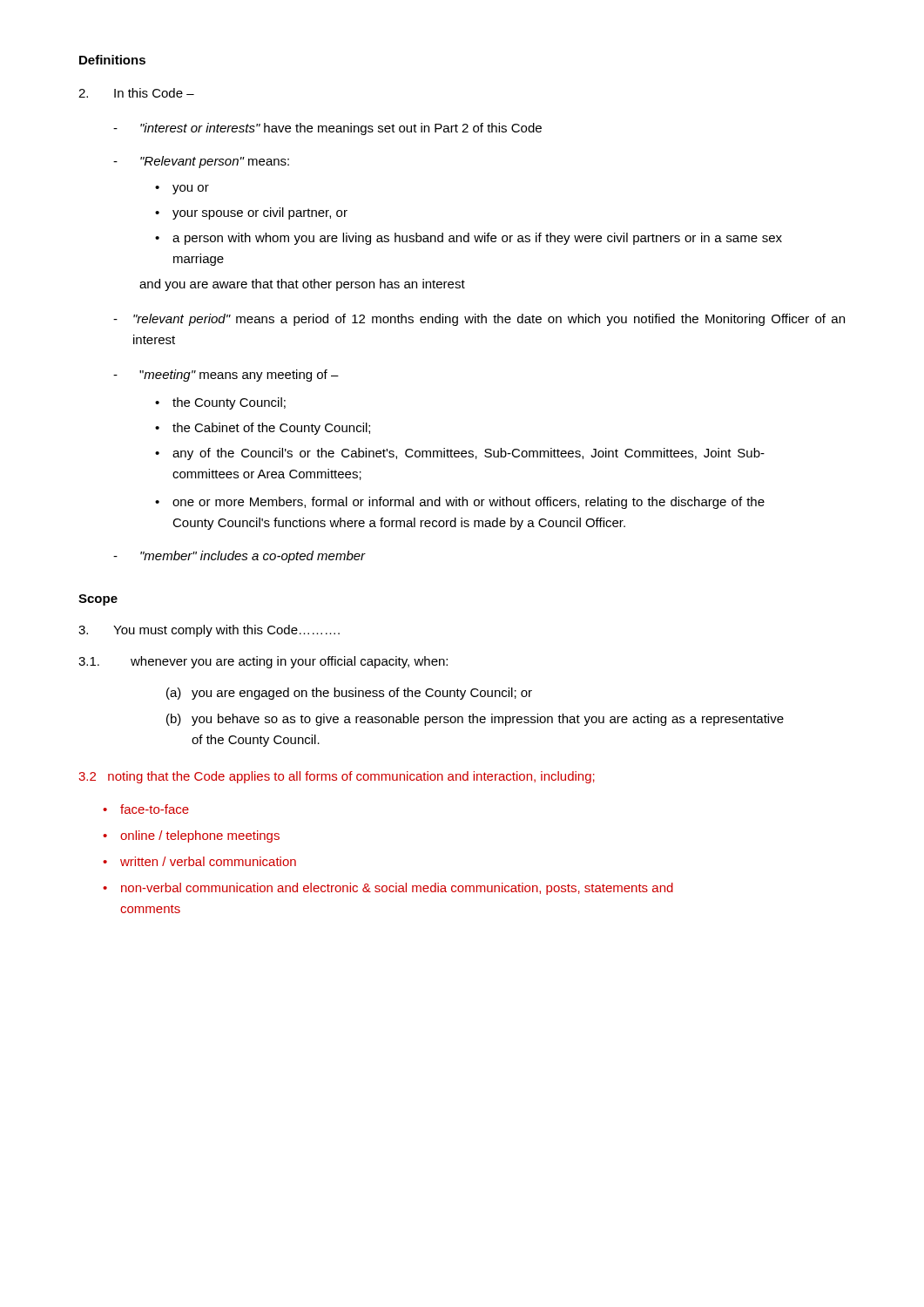Where is the passage that starts "- "relevant period" means a period of"?

479,329
